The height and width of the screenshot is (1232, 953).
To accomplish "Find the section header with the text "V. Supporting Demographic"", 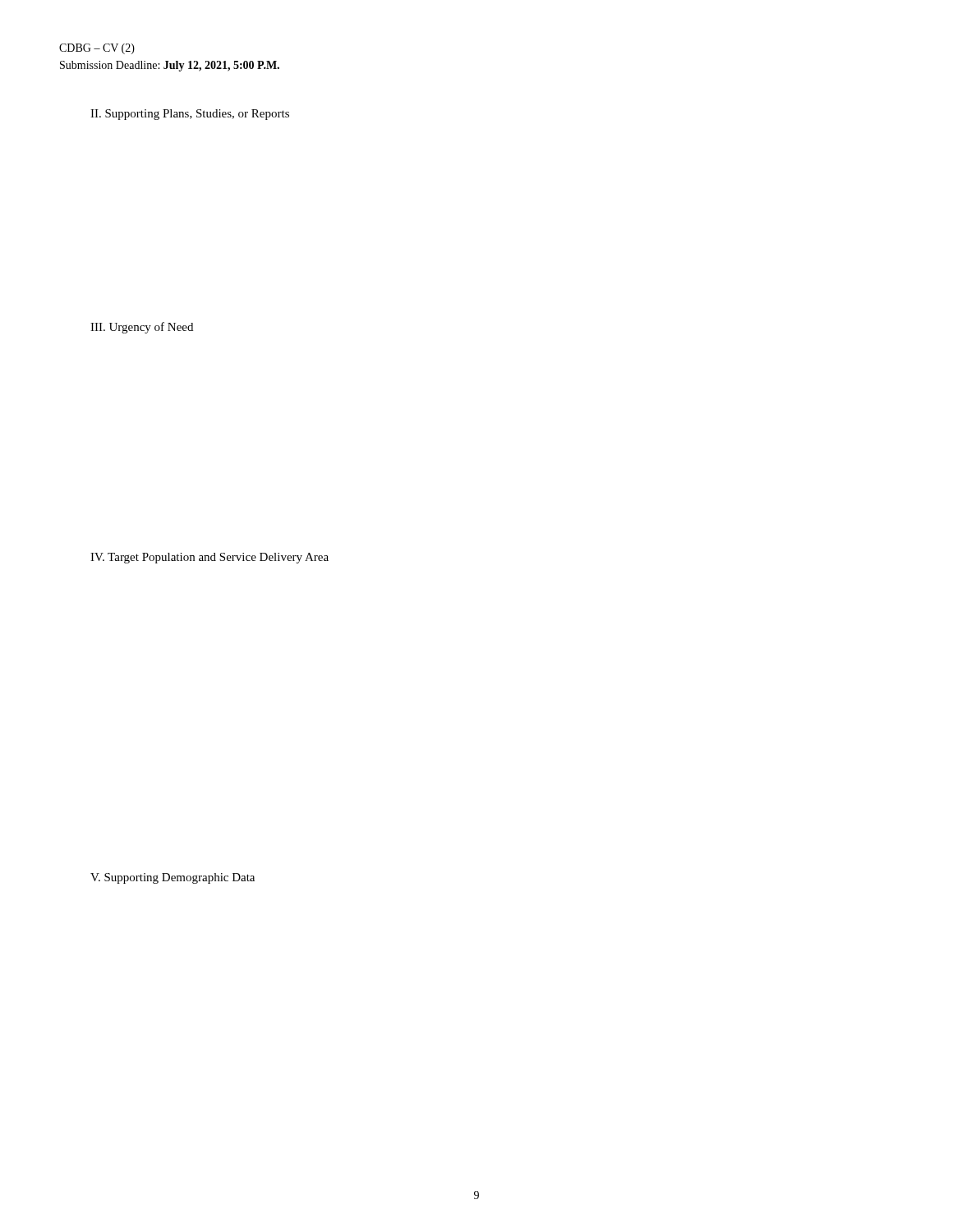I will (173, 877).
